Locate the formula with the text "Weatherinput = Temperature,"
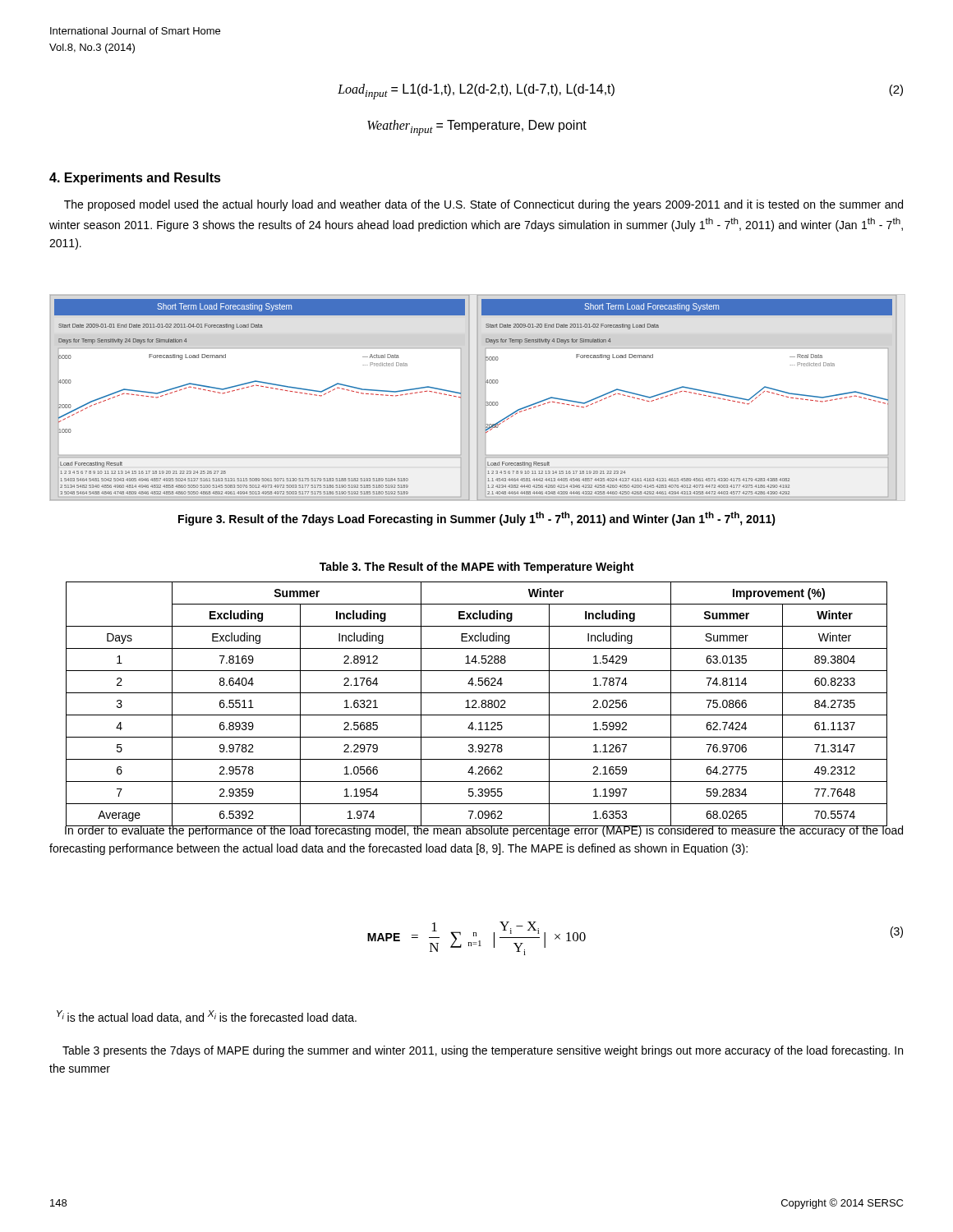Screen dimensions: 1232x953 click(x=476, y=127)
